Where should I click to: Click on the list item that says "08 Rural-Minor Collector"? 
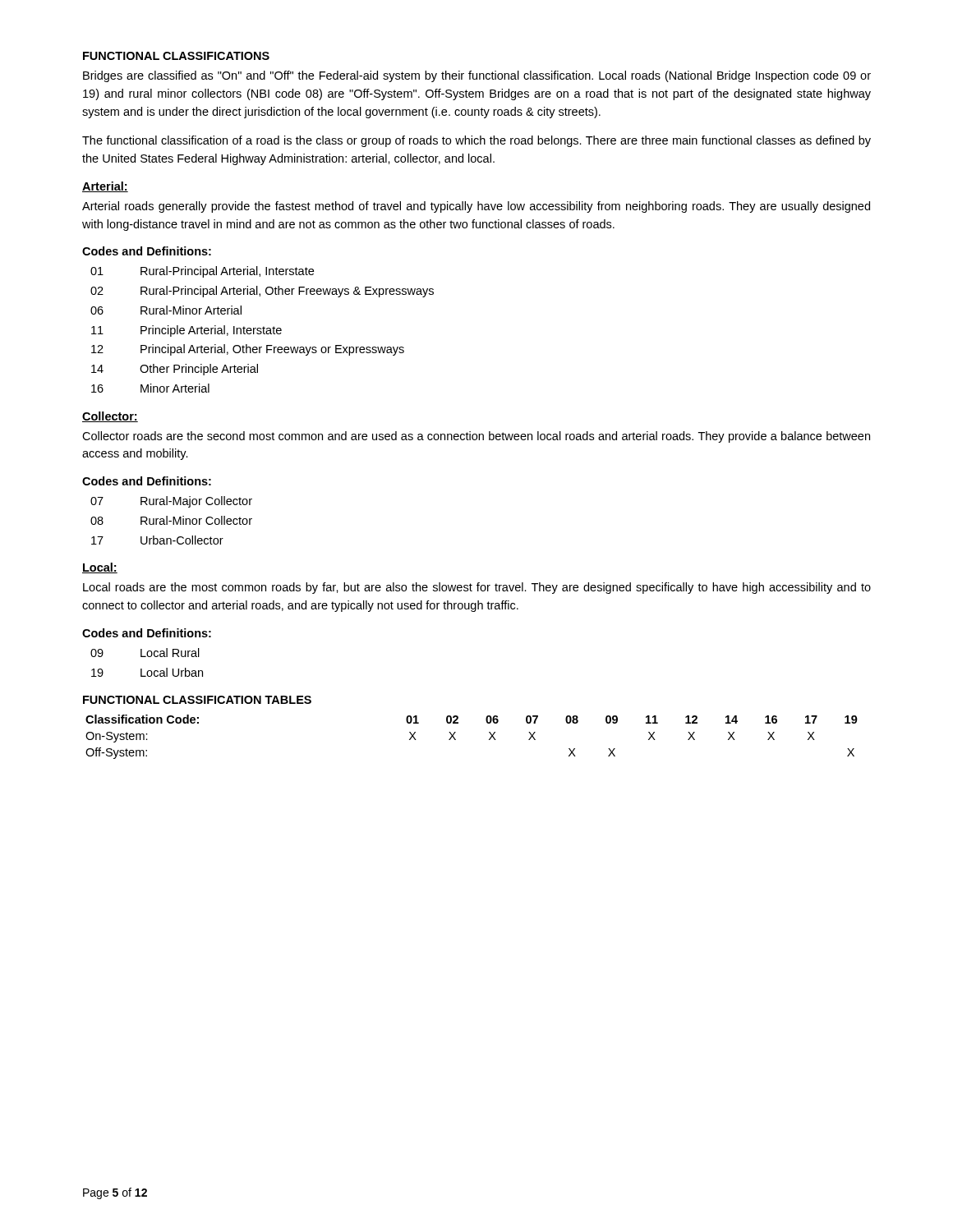coord(171,520)
